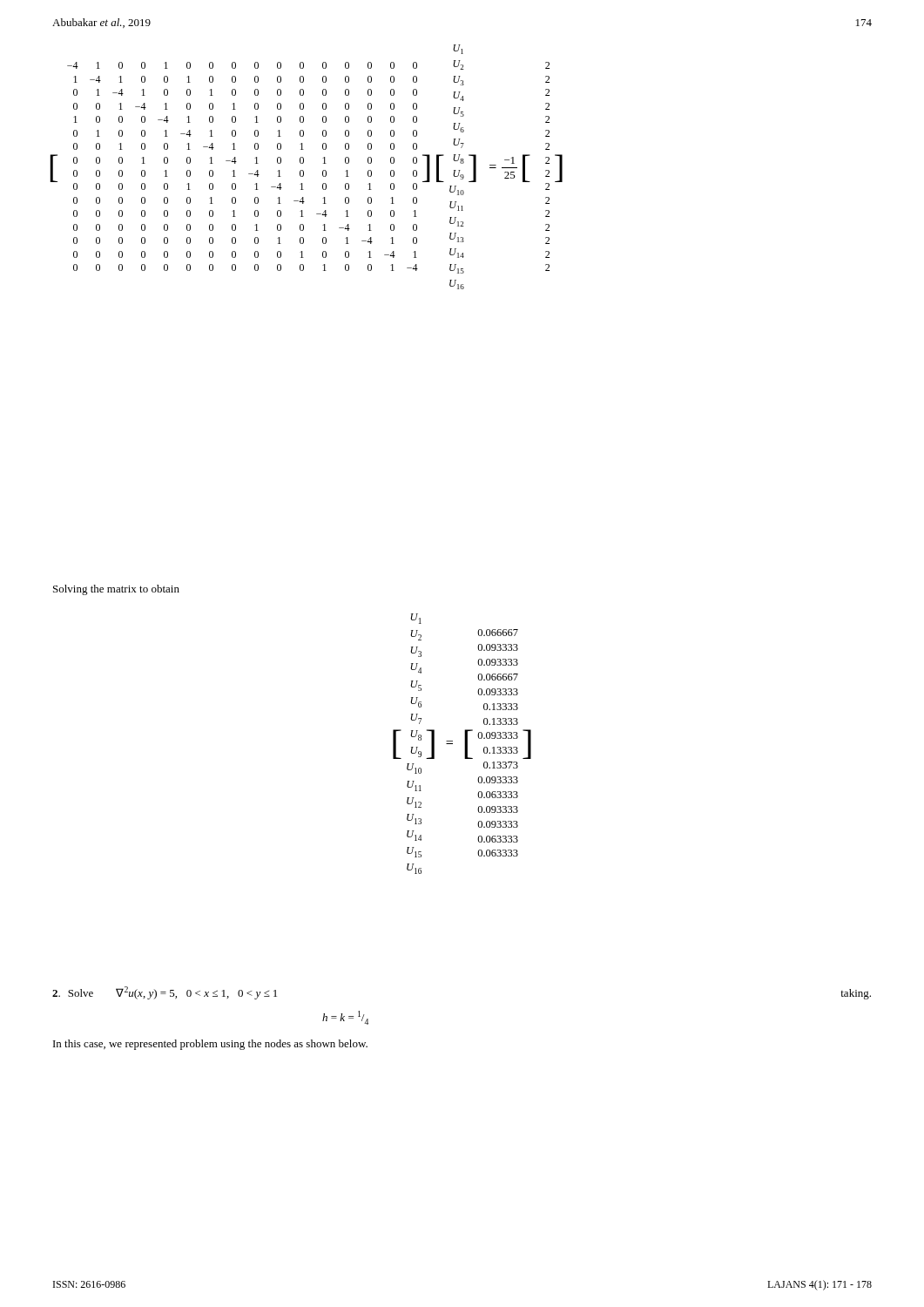
Task: Locate the text block starting "h = k ="
Action: (x=345, y=1018)
